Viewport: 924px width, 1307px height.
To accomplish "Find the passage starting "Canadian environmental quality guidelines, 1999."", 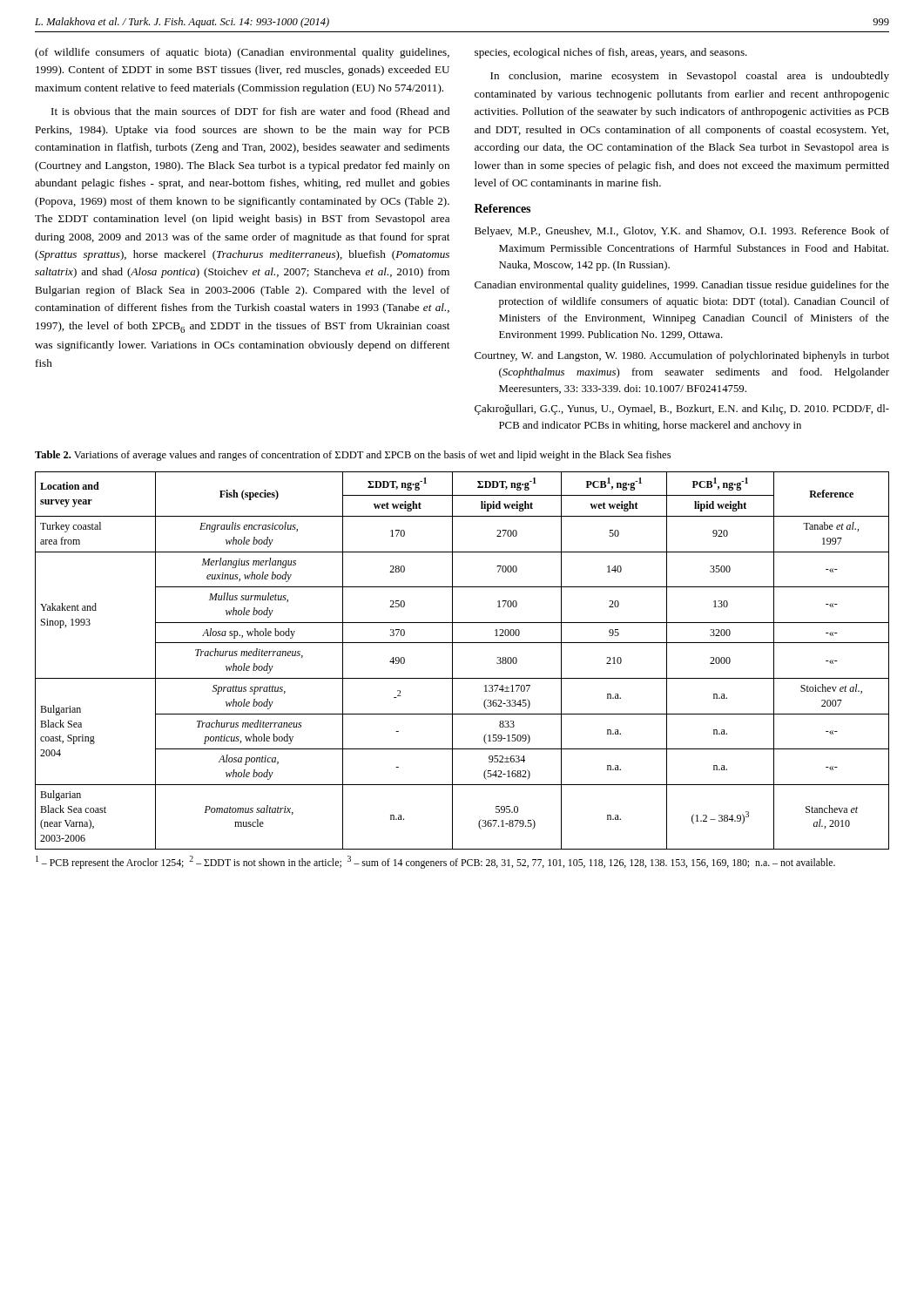I will pos(682,310).
